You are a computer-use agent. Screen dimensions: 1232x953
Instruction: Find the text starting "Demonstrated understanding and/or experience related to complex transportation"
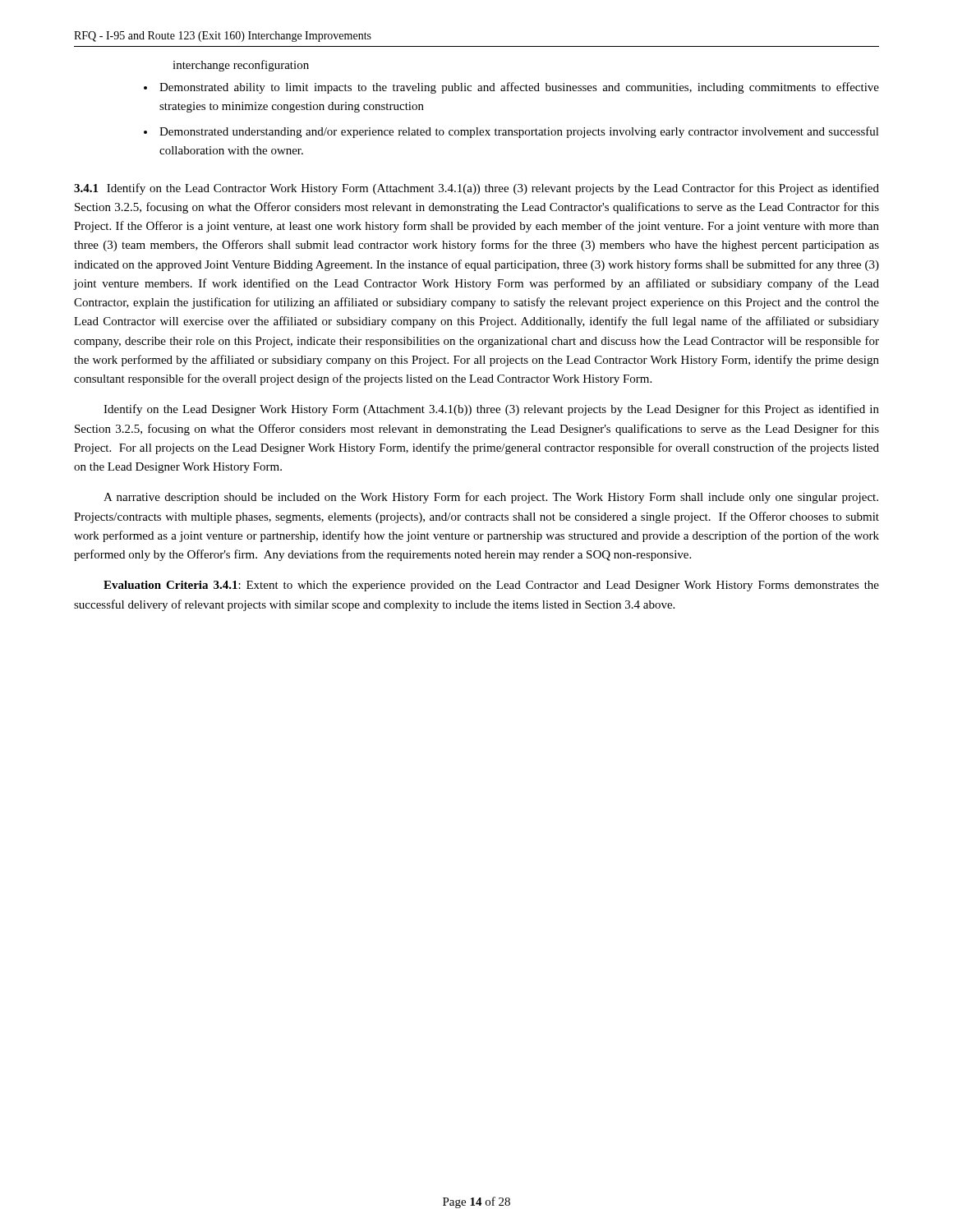pos(519,141)
